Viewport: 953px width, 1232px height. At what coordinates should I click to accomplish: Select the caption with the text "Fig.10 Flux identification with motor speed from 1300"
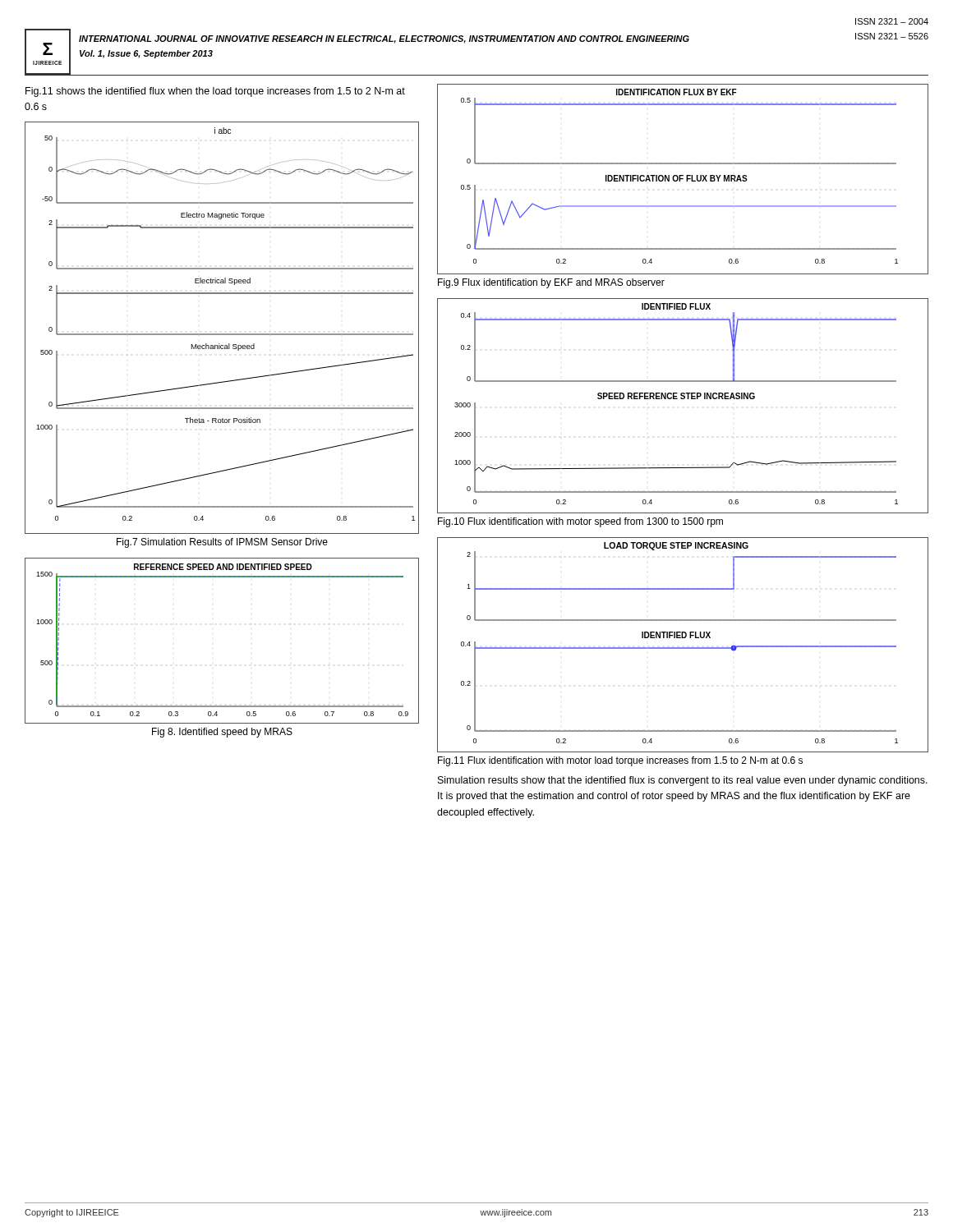tap(580, 522)
